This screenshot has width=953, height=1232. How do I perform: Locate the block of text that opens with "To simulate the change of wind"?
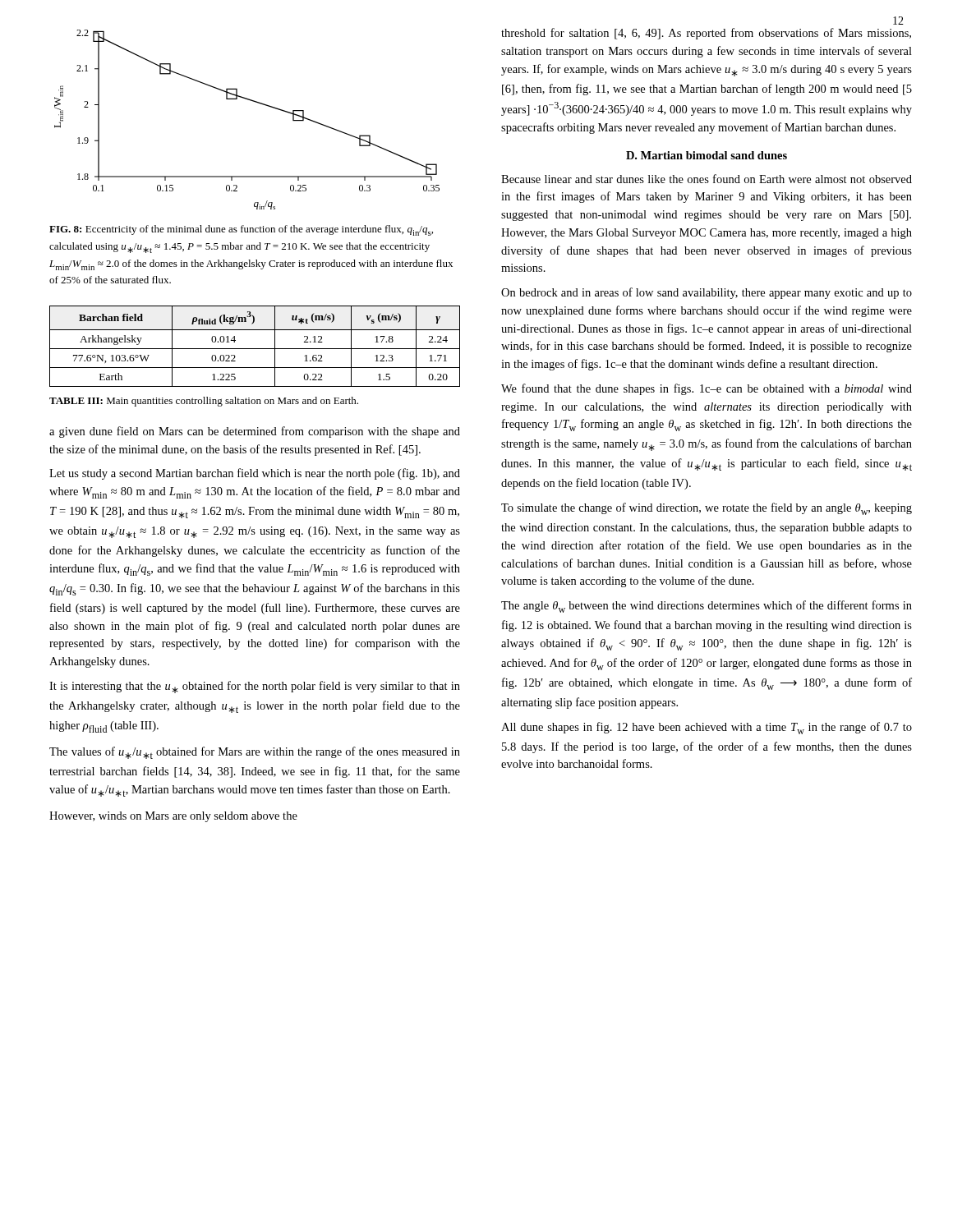pos(707,545)
